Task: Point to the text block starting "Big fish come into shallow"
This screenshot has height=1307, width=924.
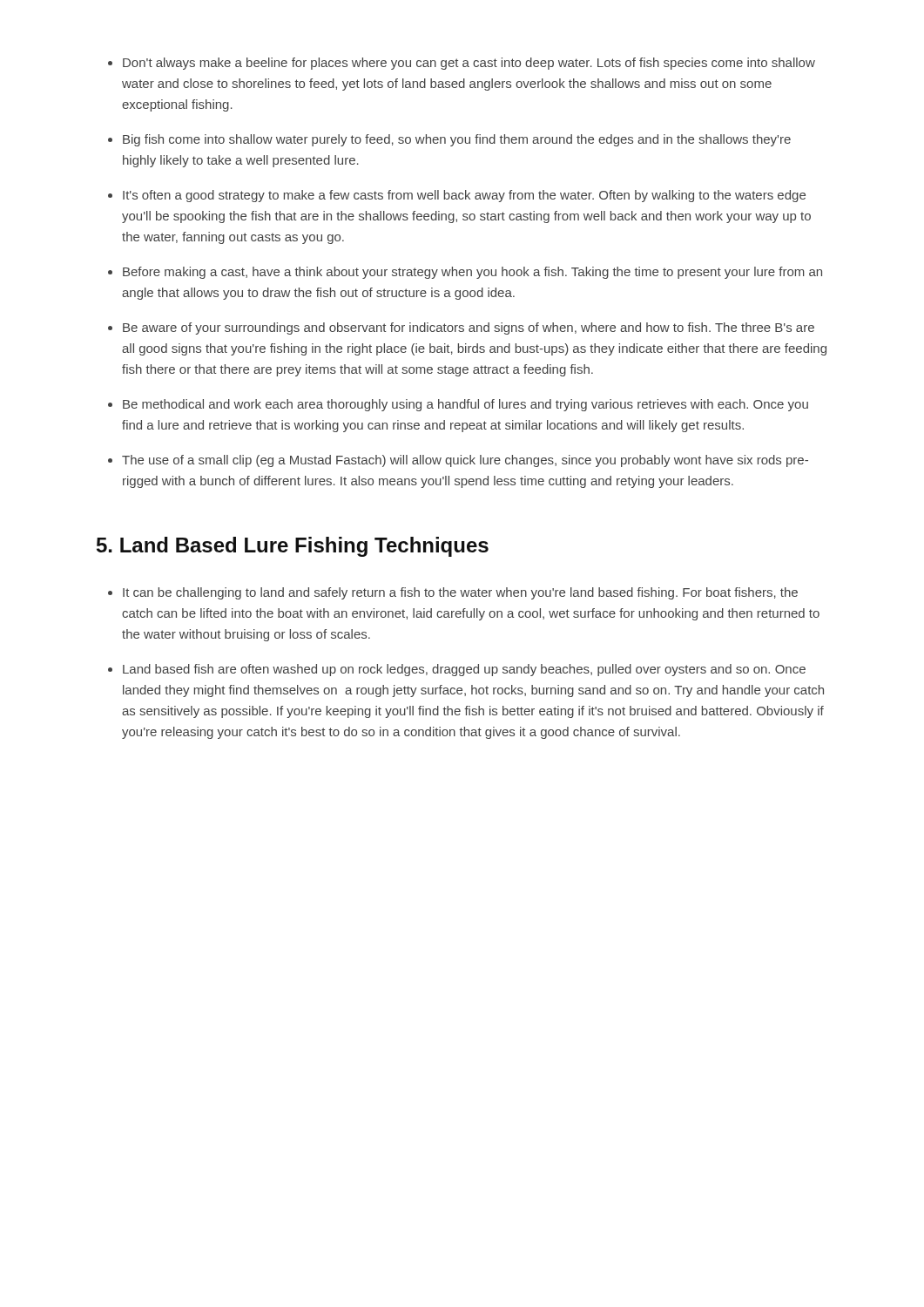Action: [475, 150]
